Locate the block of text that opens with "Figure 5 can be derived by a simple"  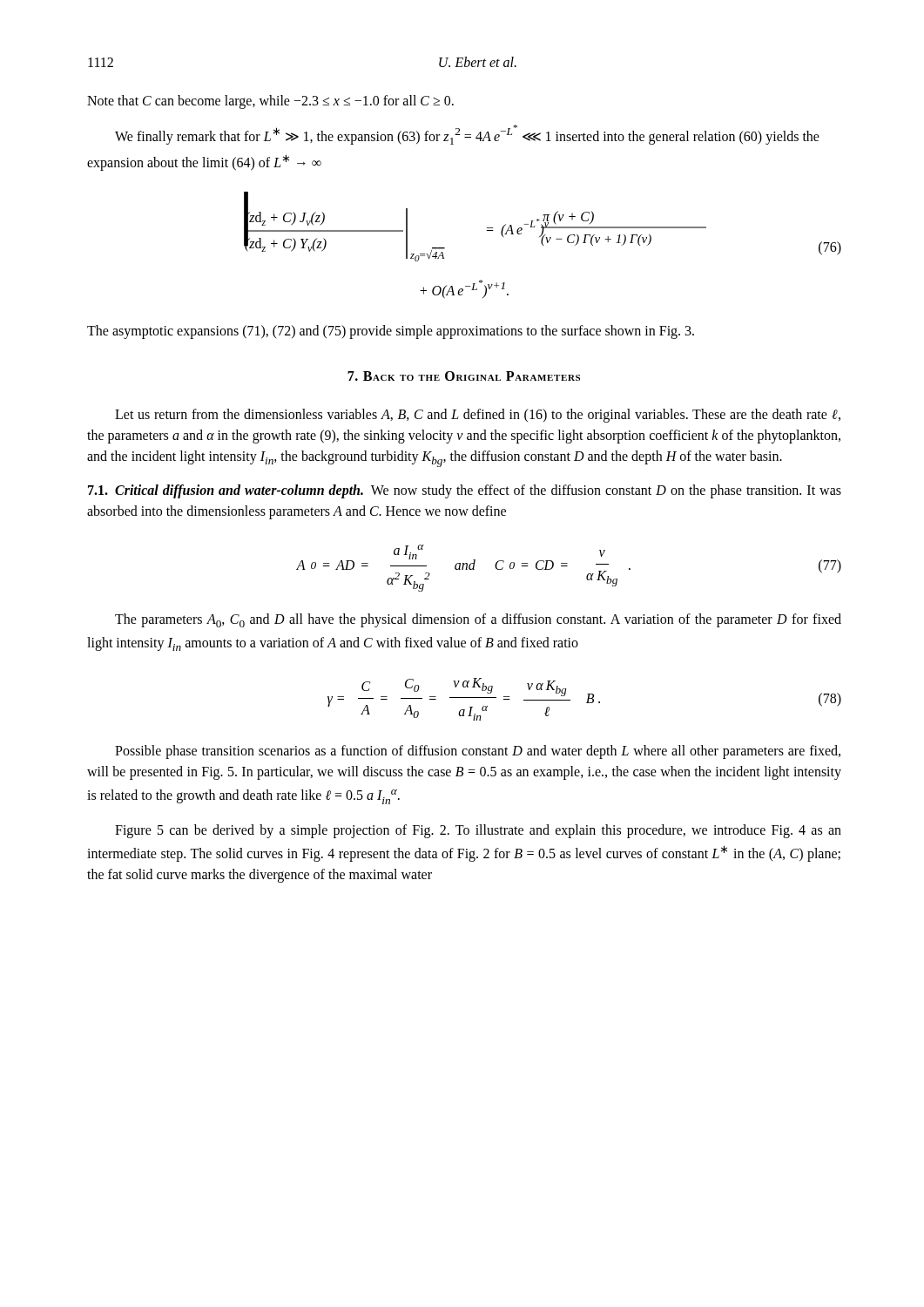tap(464, 852)
